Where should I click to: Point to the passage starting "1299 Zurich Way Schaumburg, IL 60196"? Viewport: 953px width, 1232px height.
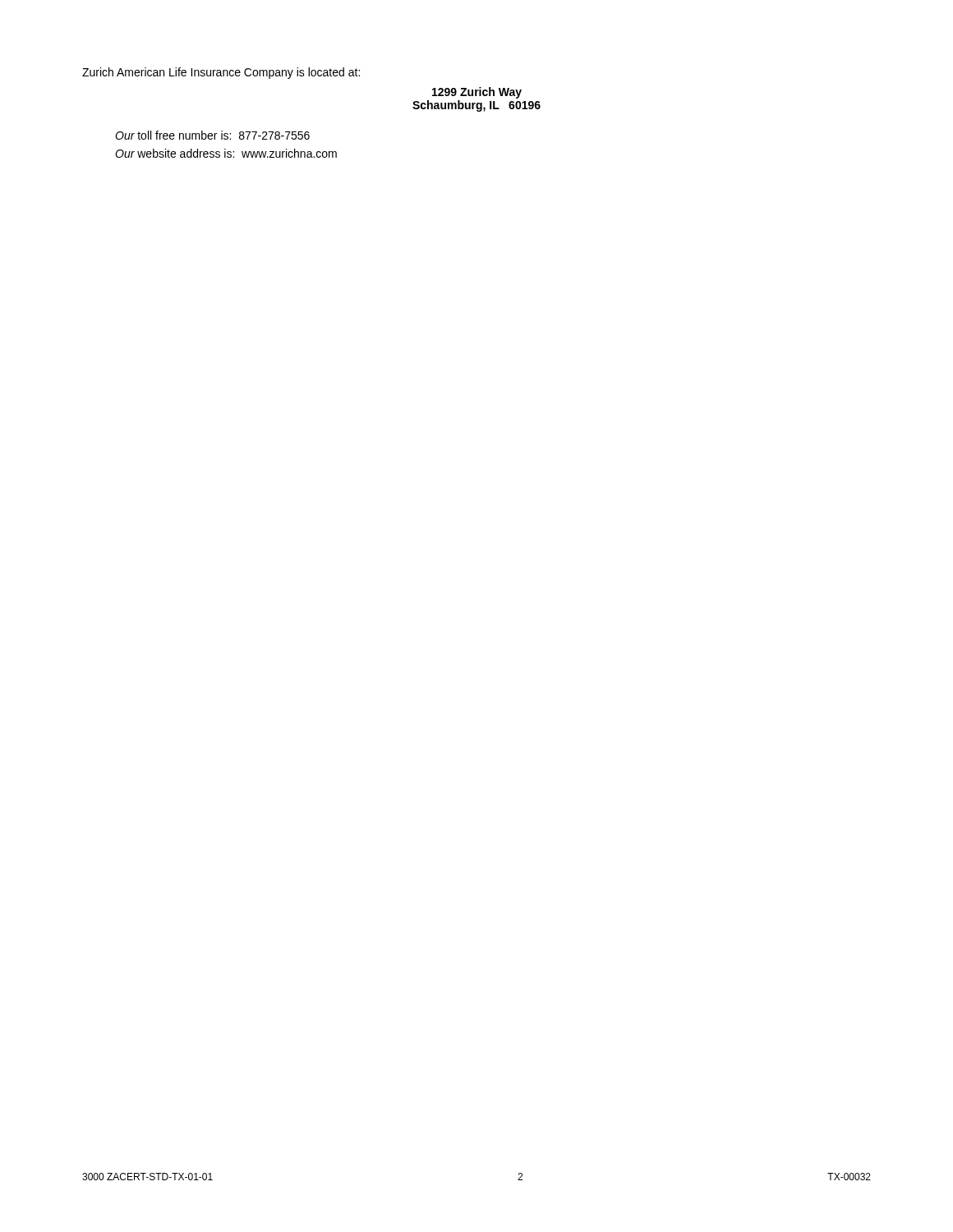[476, 99]
